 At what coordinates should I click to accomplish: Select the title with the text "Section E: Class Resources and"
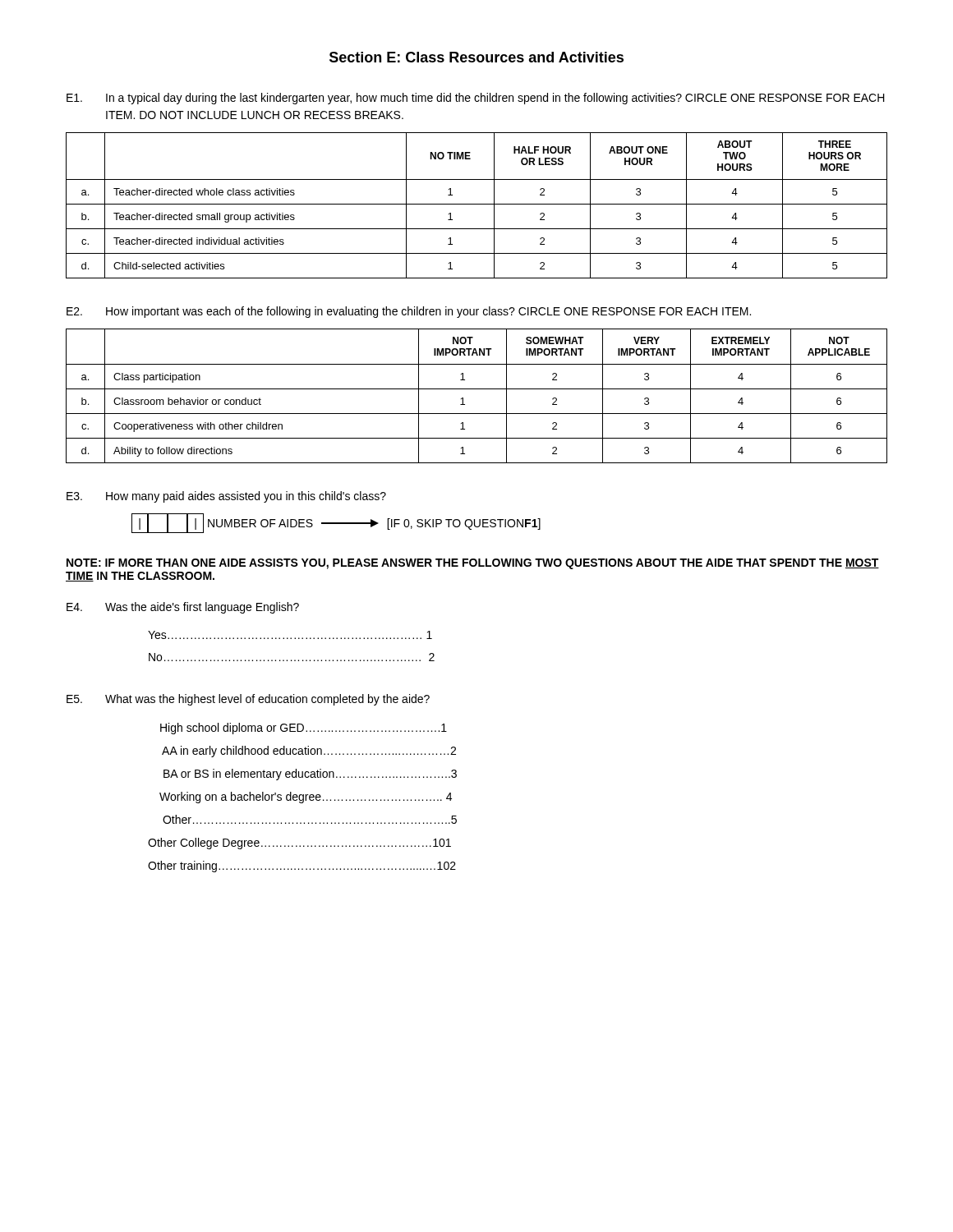coord(476,57)
